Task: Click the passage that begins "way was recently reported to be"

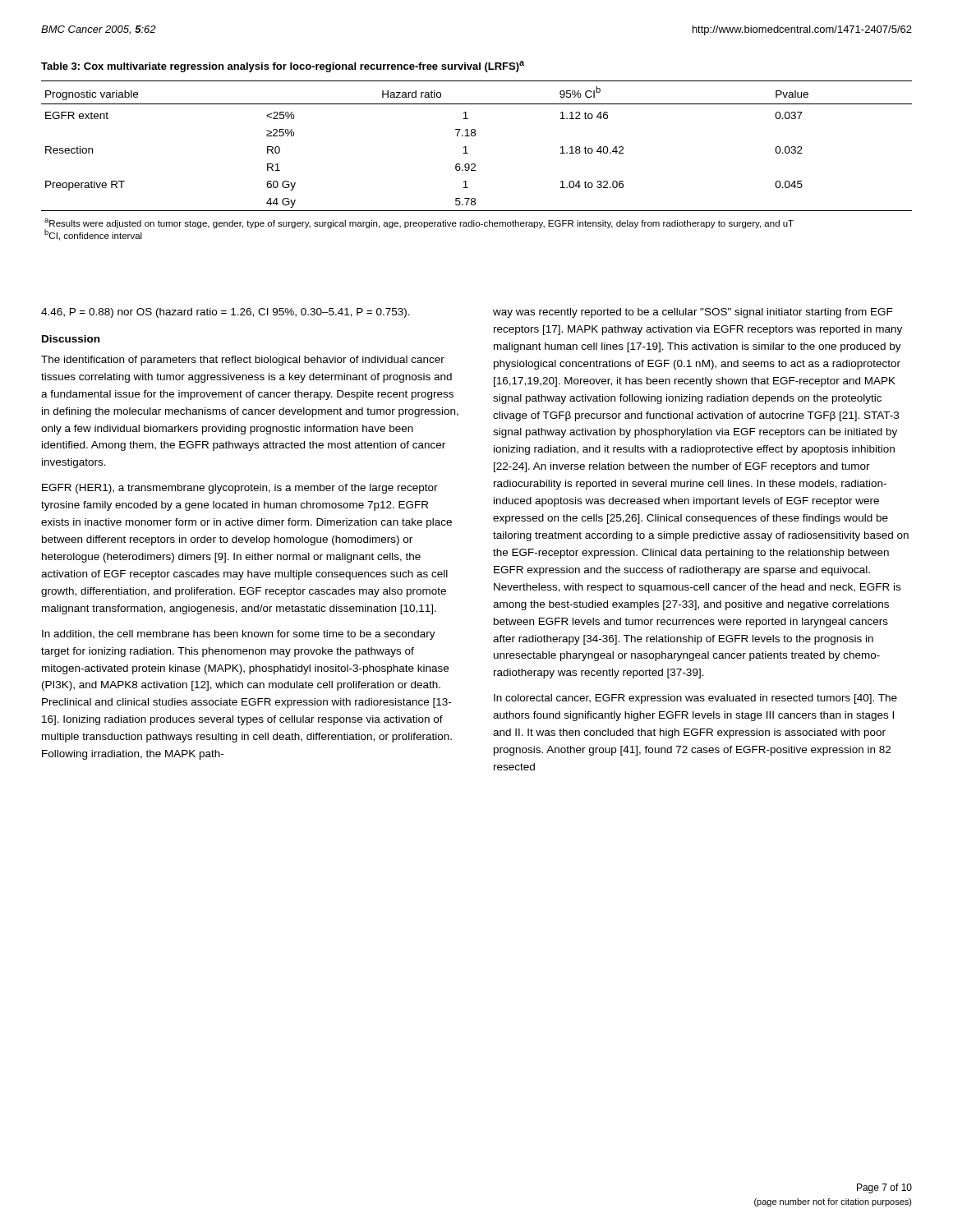Action: coord(702,540)
